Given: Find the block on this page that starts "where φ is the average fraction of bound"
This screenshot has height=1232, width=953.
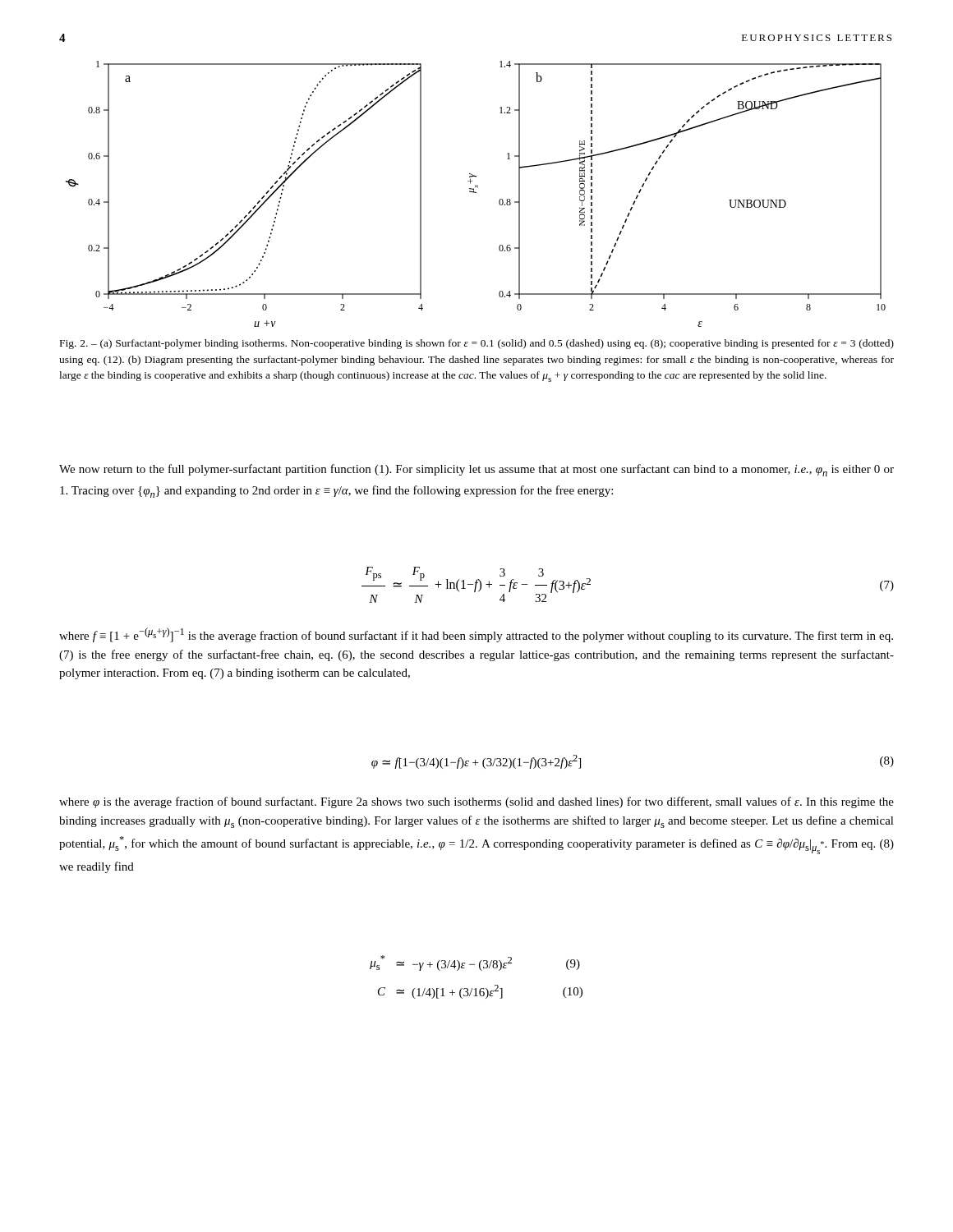Looking at the screenshot, I should pyautogui.click(x=476, y=834).
